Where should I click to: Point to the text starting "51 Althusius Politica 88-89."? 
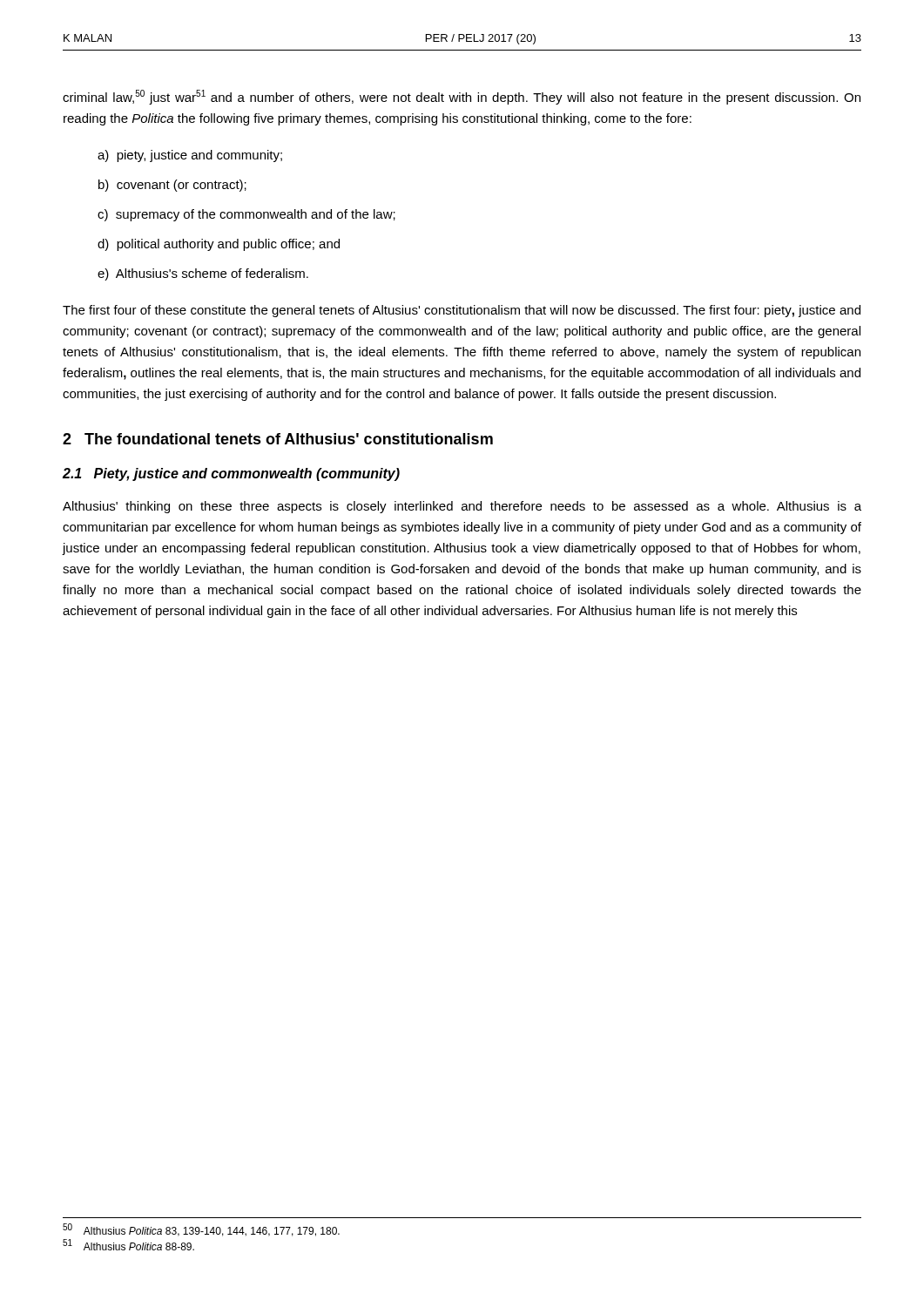tap(129, 1246)
